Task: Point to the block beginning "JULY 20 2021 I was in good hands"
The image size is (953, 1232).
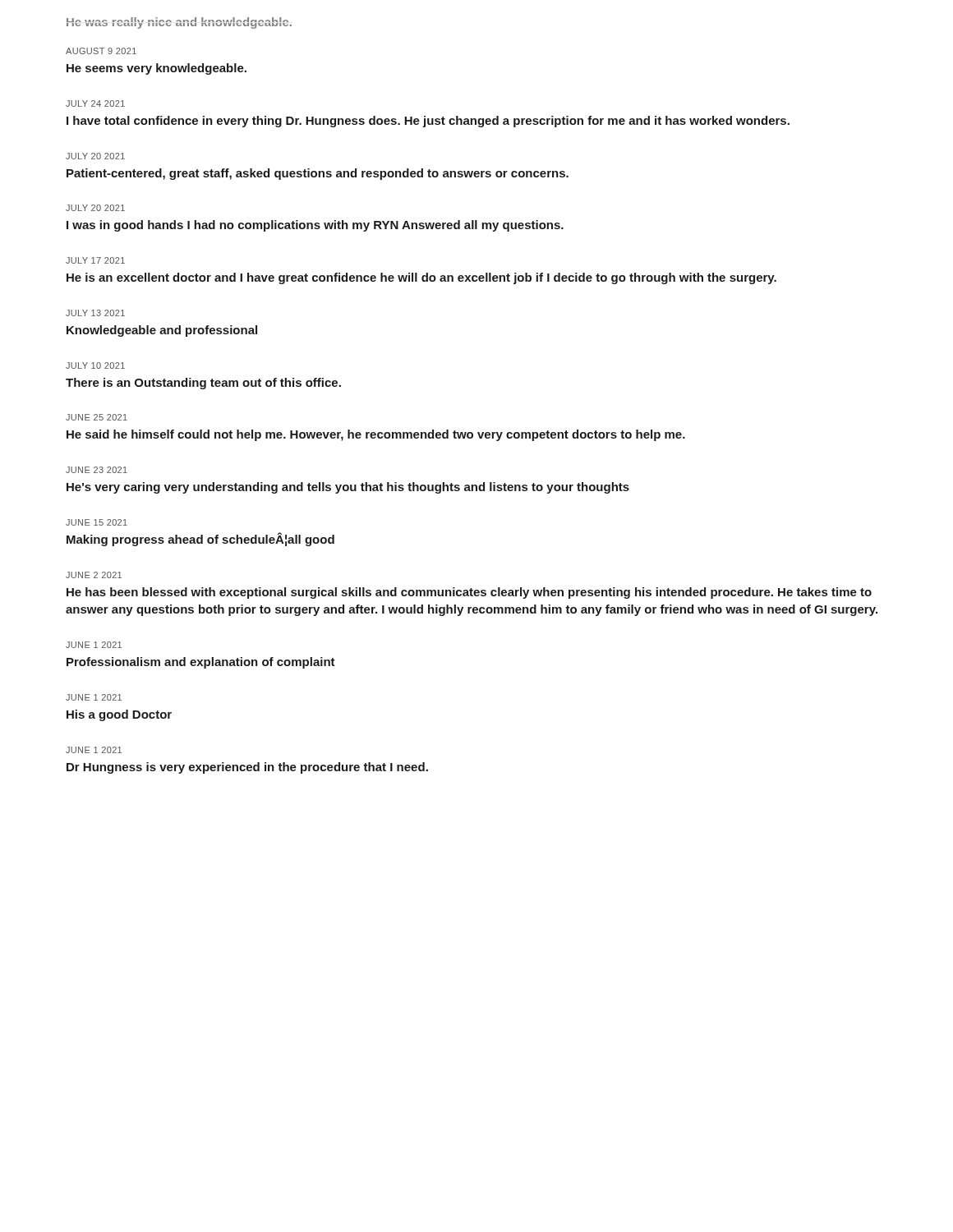Action: coord(476,219)
